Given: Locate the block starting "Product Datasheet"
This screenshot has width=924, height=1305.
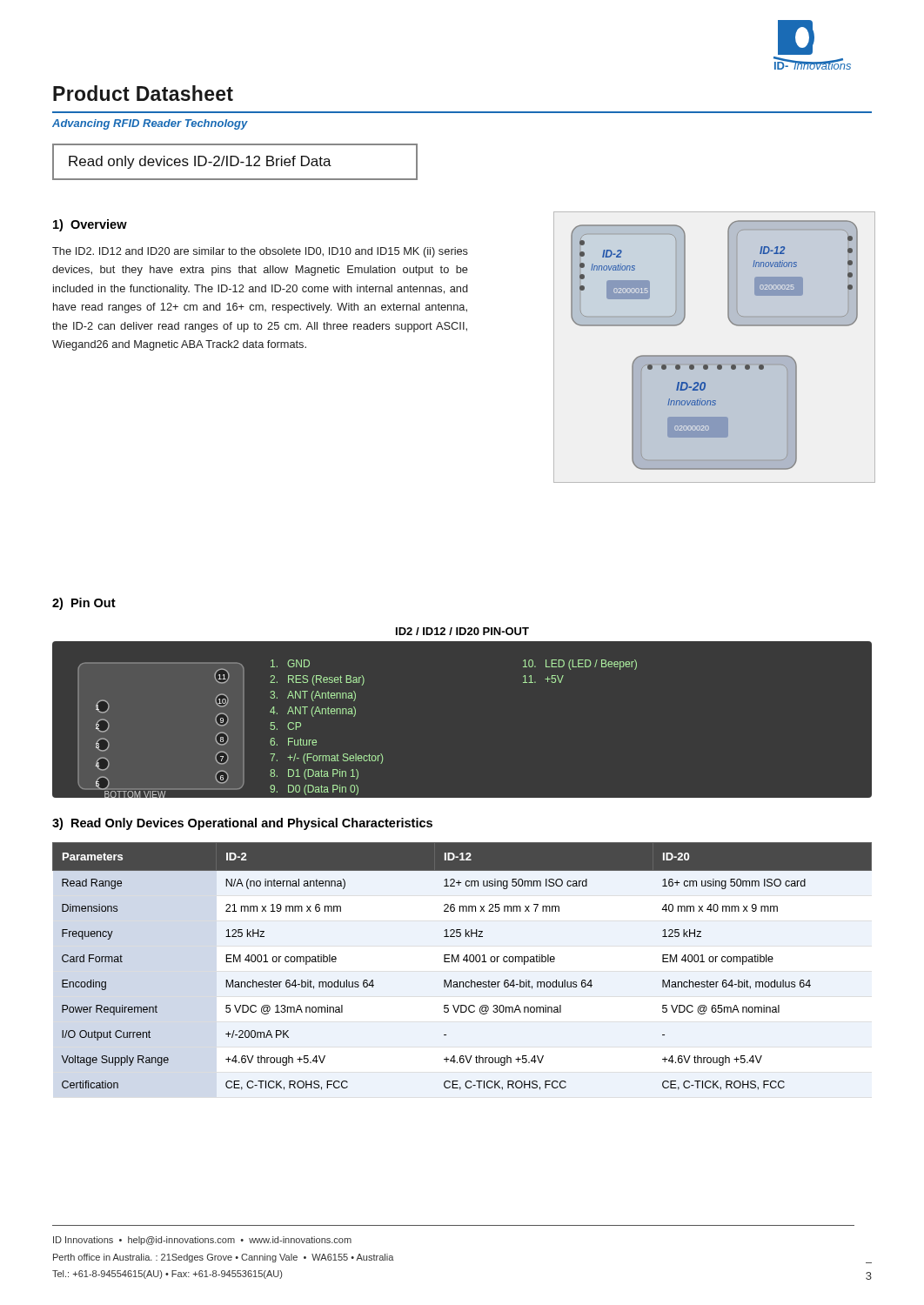Looking at the screenshot, I should [x=143, y=94].
